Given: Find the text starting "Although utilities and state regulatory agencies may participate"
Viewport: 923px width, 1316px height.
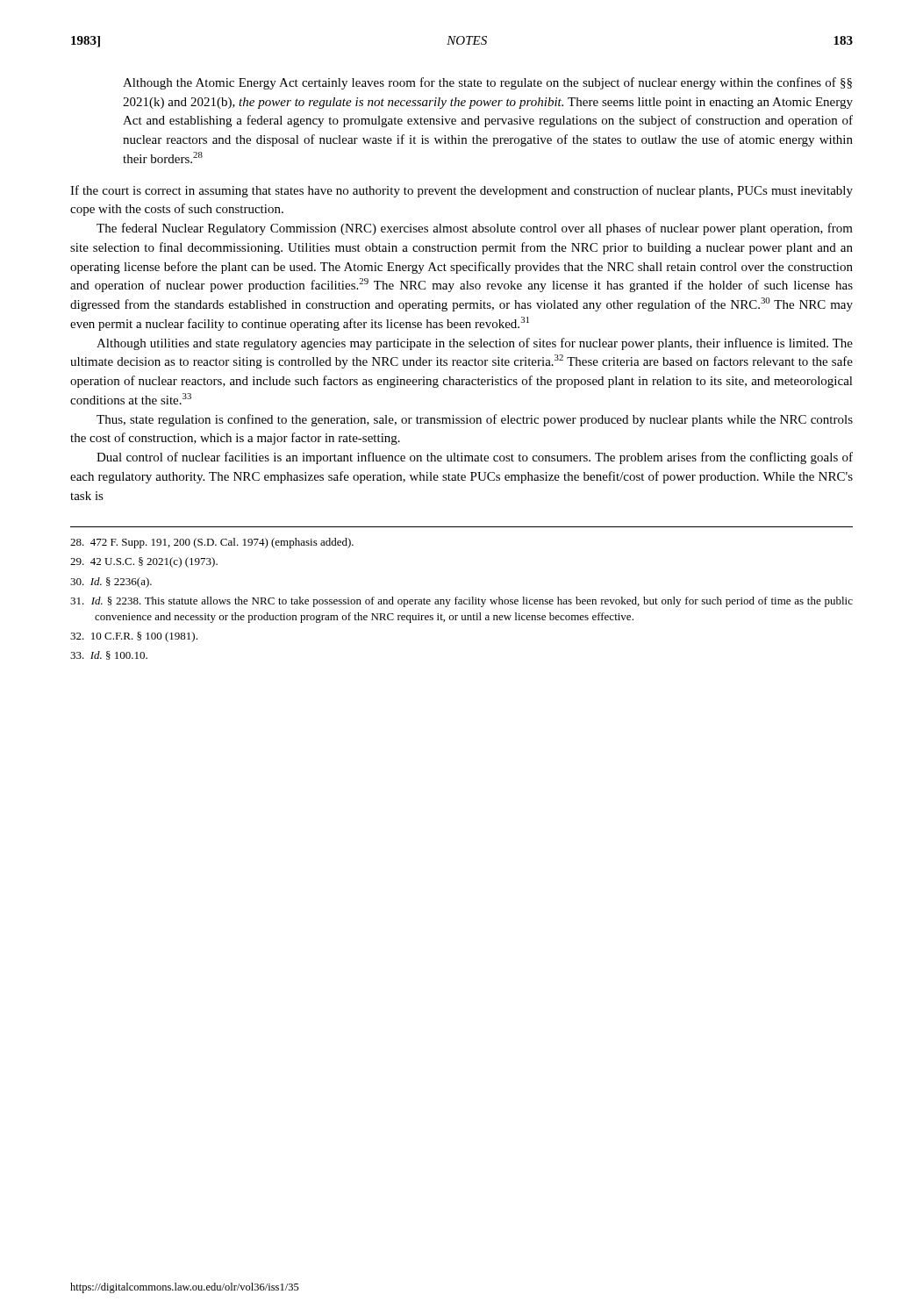Looking at the screenshot, I should pos(462,371).
